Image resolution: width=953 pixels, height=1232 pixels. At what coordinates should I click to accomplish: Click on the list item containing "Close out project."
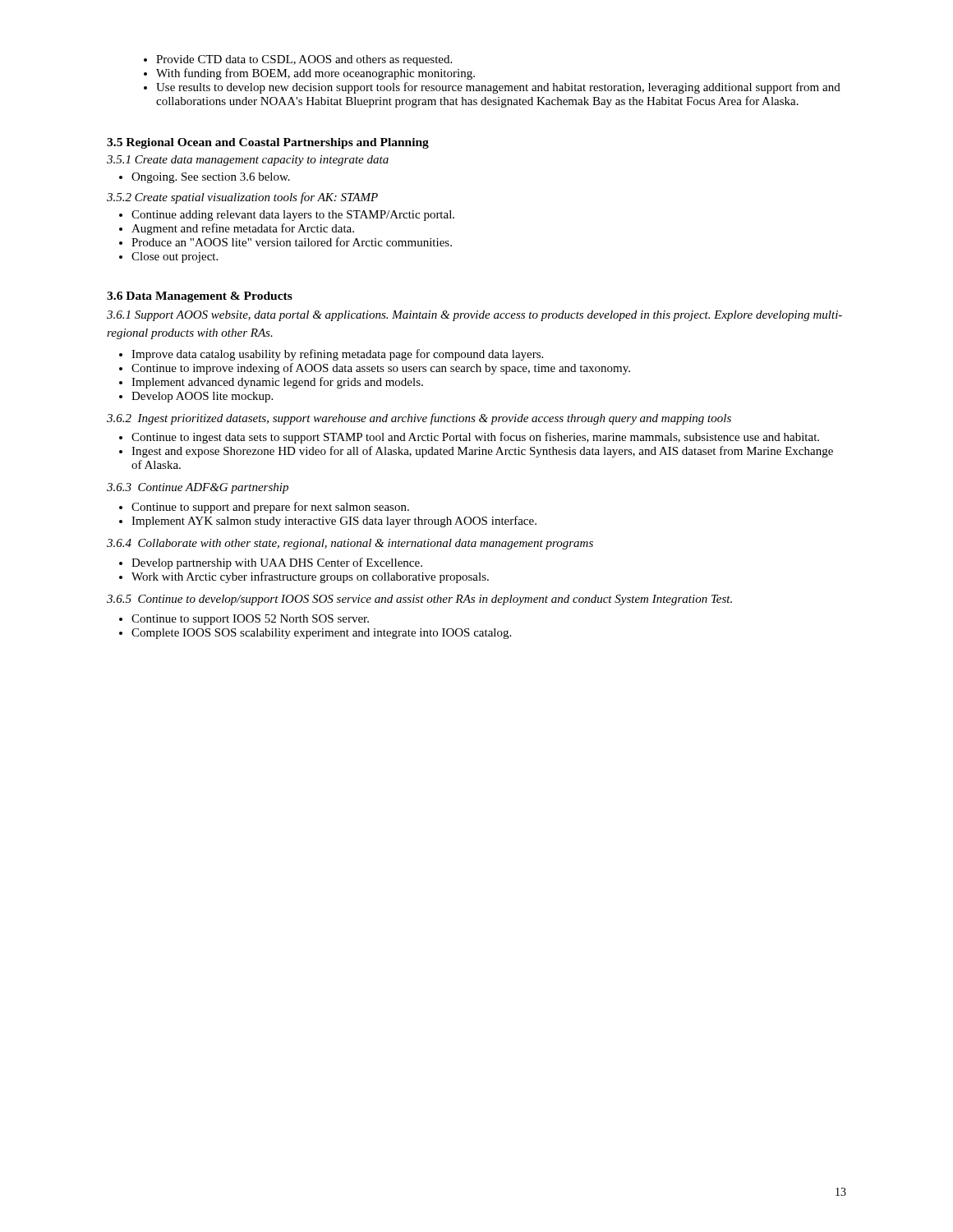(x=175, y=256)
